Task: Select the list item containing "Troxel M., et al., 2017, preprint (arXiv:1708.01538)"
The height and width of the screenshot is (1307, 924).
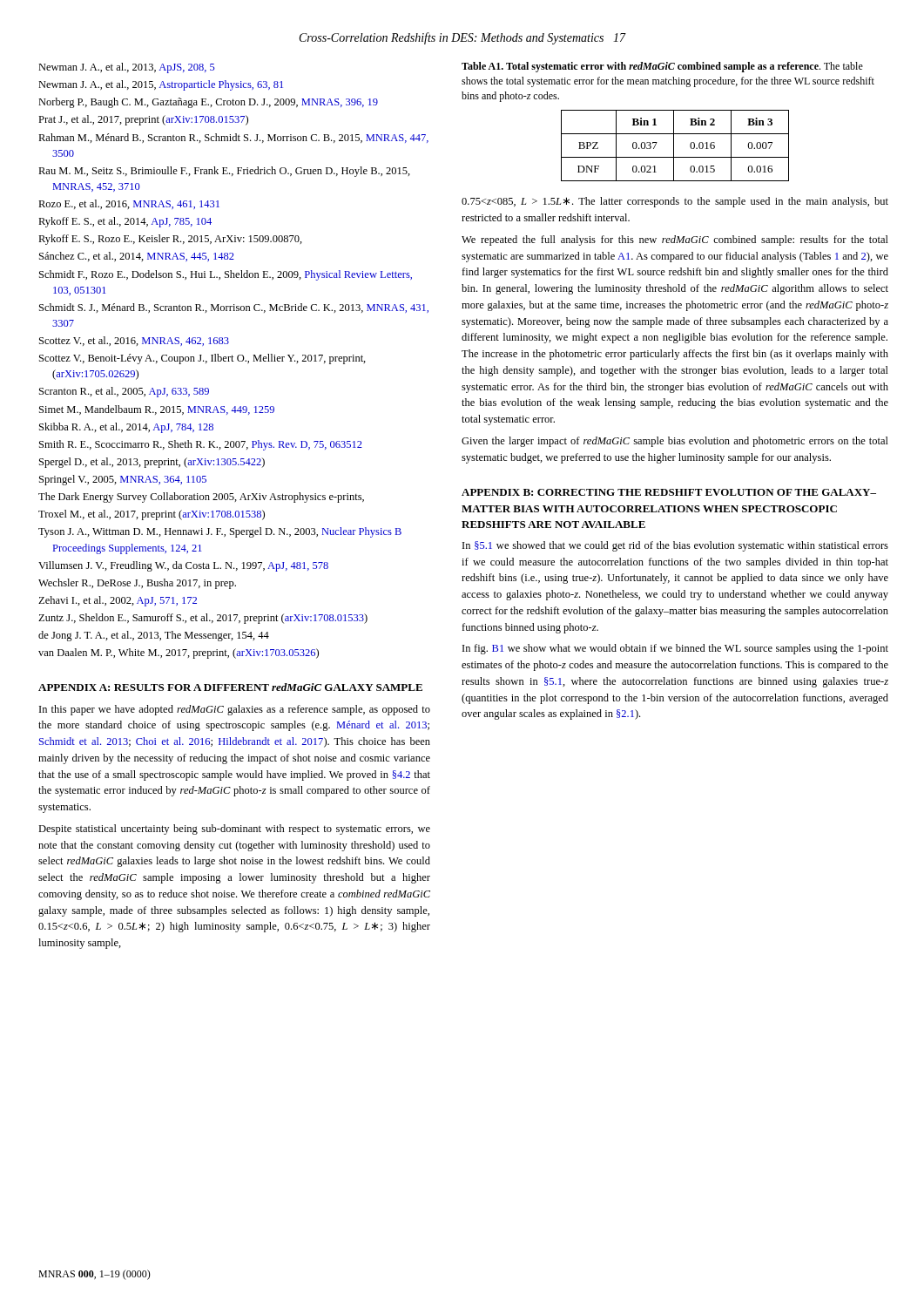Action: pyautogui.click(x=152, y=514)
